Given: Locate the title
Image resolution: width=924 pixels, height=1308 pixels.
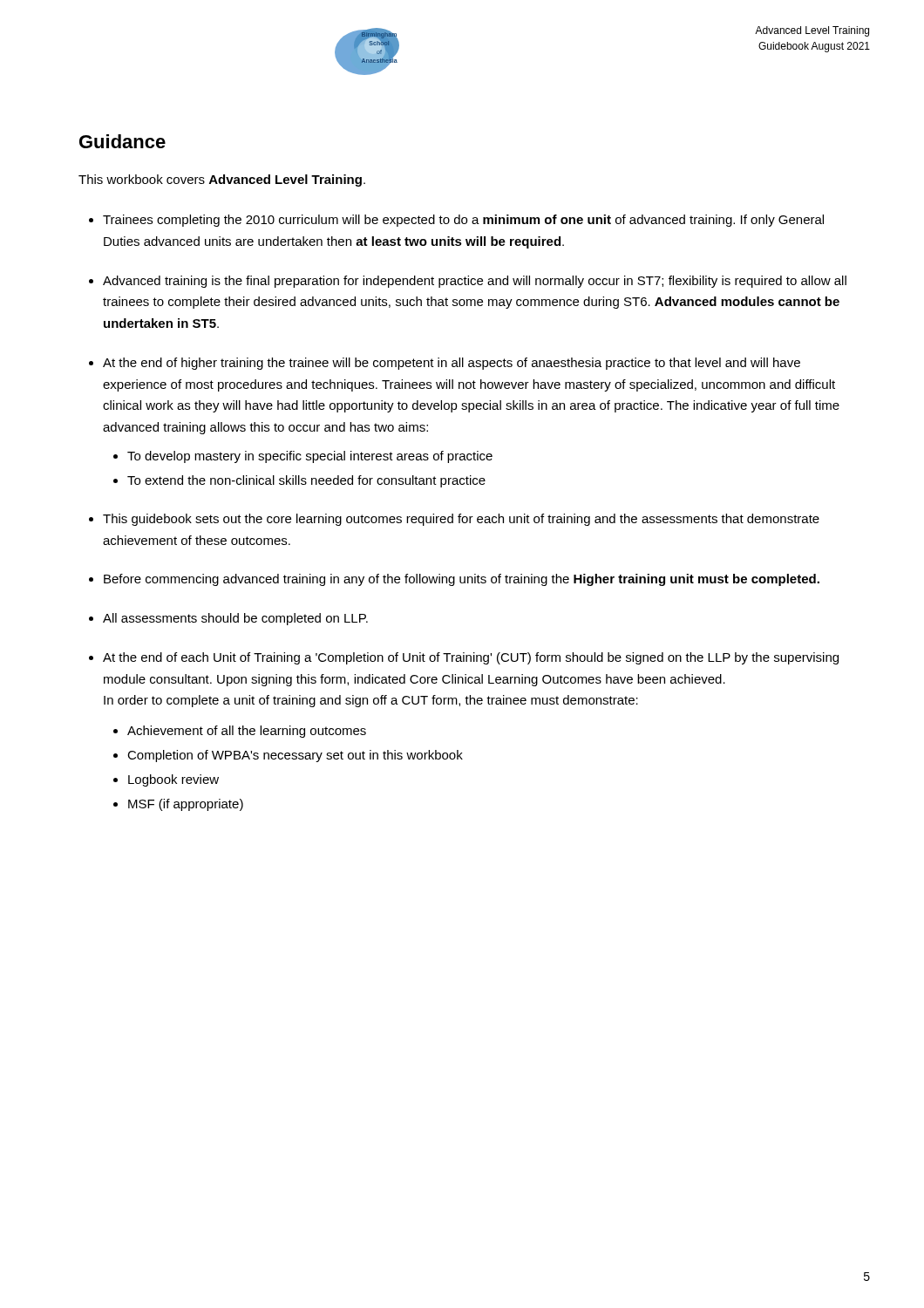Looking at the screenshot, I should [x=466, y=142].
